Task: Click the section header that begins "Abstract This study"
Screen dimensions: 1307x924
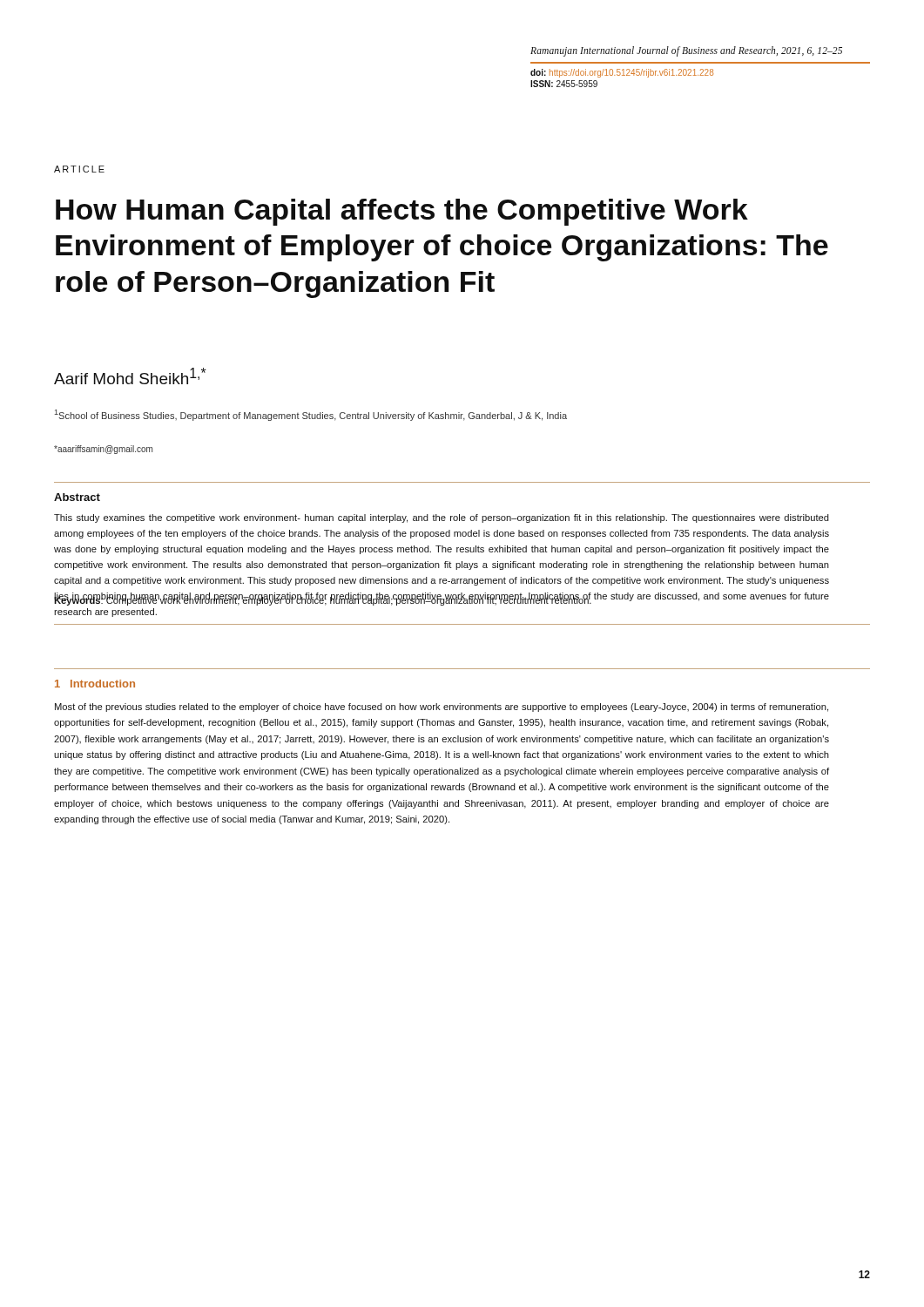Action: [x=442, y=555]
